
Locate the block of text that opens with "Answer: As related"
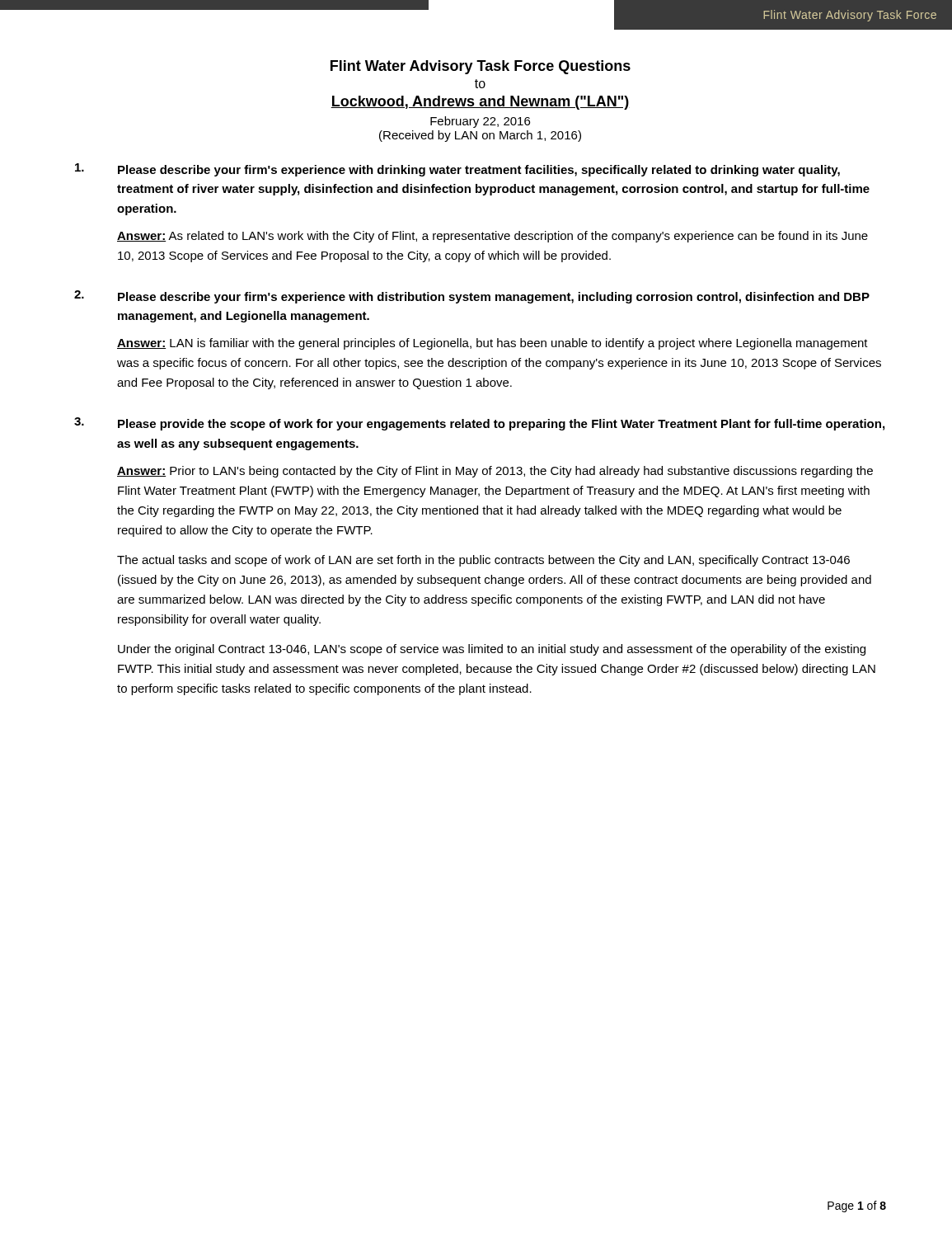click(502, 246)
